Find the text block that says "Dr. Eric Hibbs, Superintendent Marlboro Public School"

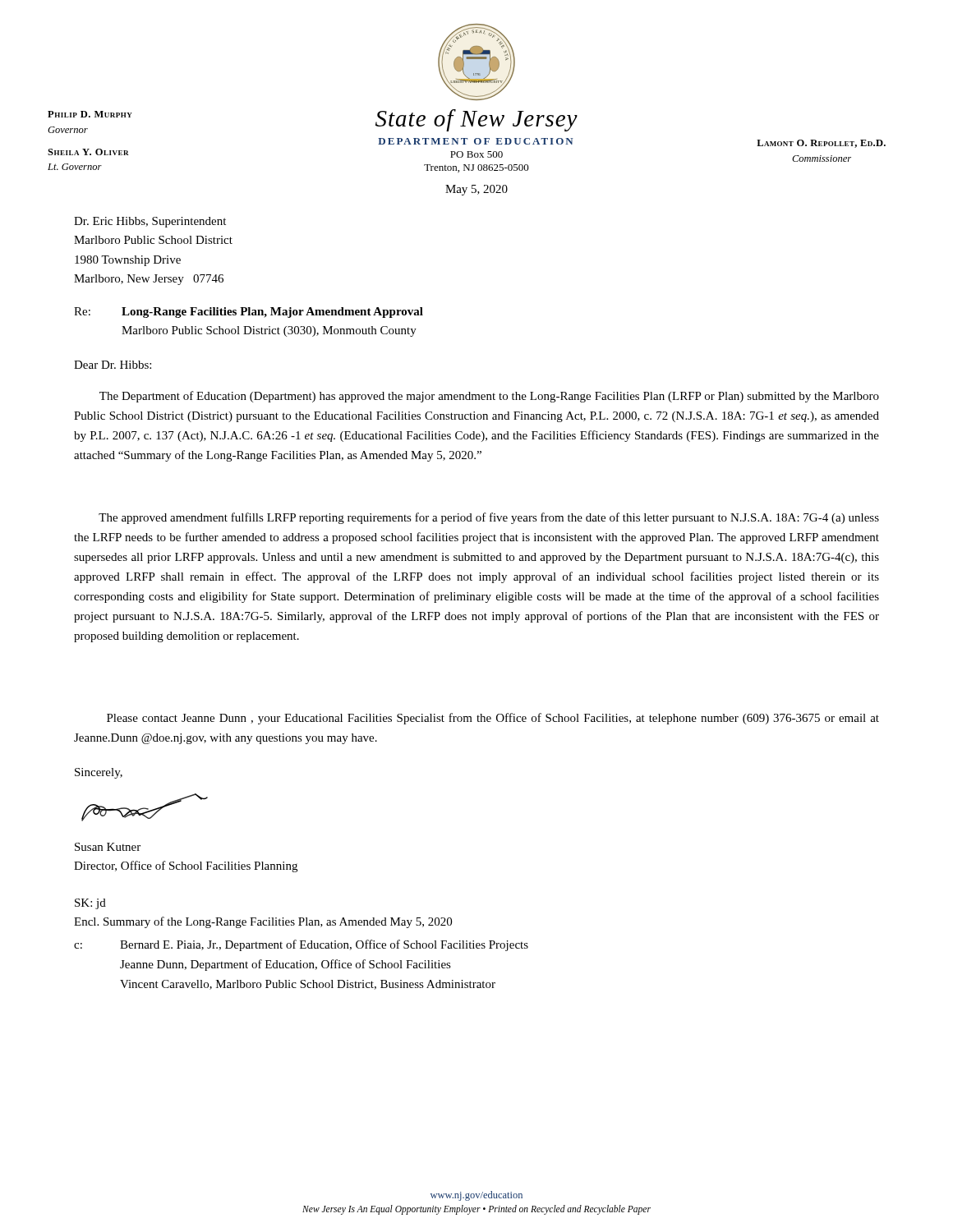tap(153, 250)
